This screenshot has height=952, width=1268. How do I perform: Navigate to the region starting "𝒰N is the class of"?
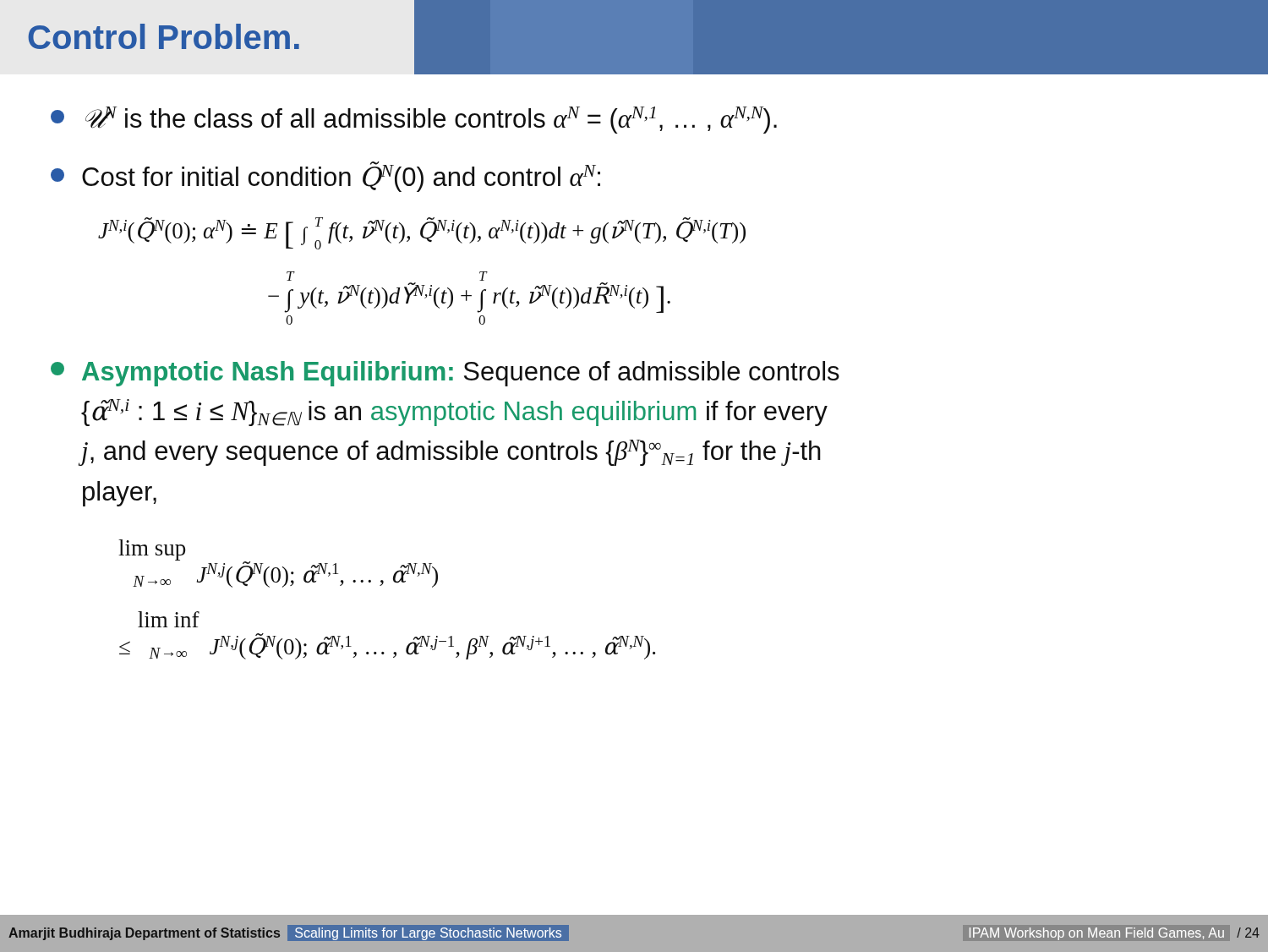coord(415,119)
